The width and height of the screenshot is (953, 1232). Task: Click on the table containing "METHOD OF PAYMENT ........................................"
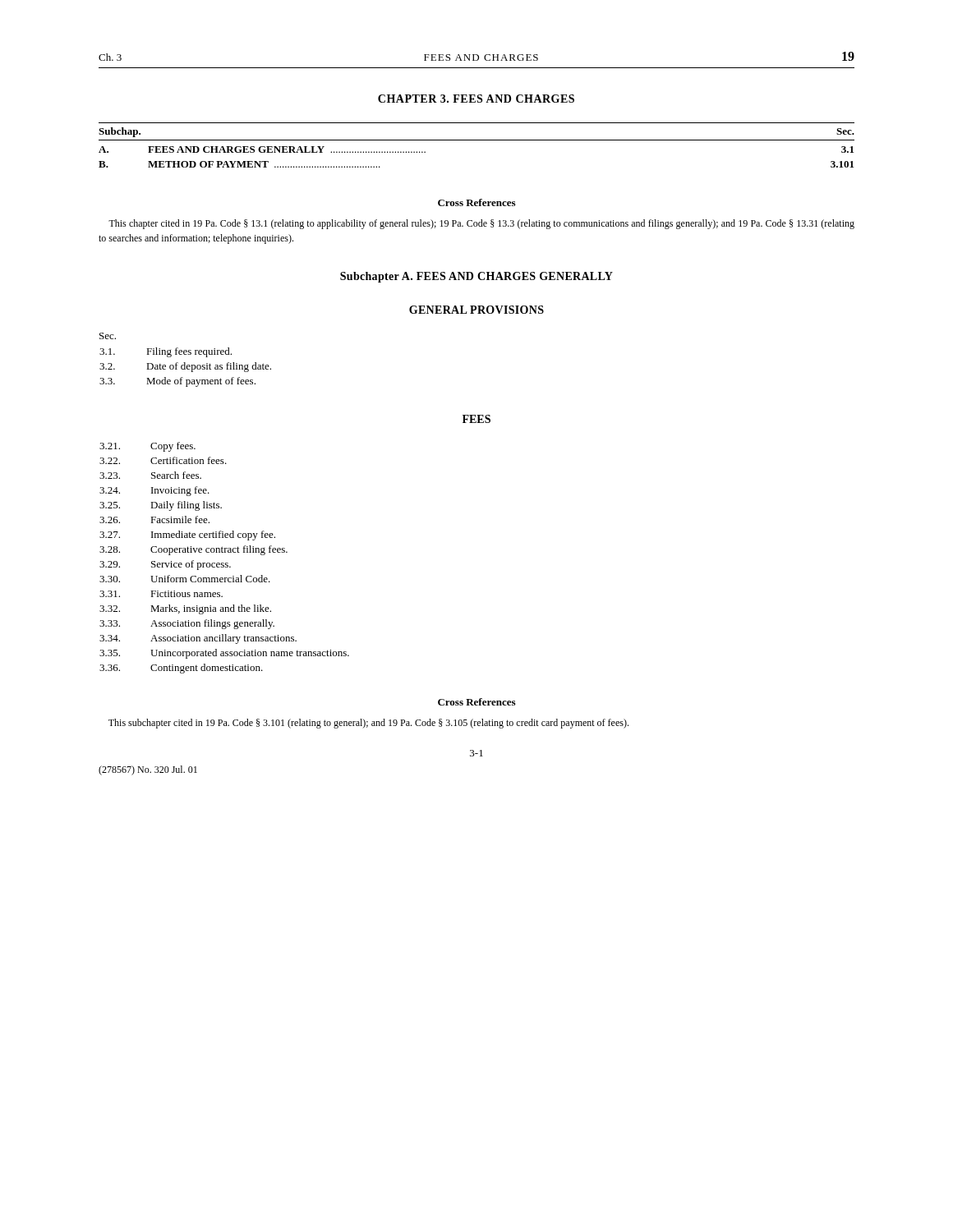tap(476, 147)
